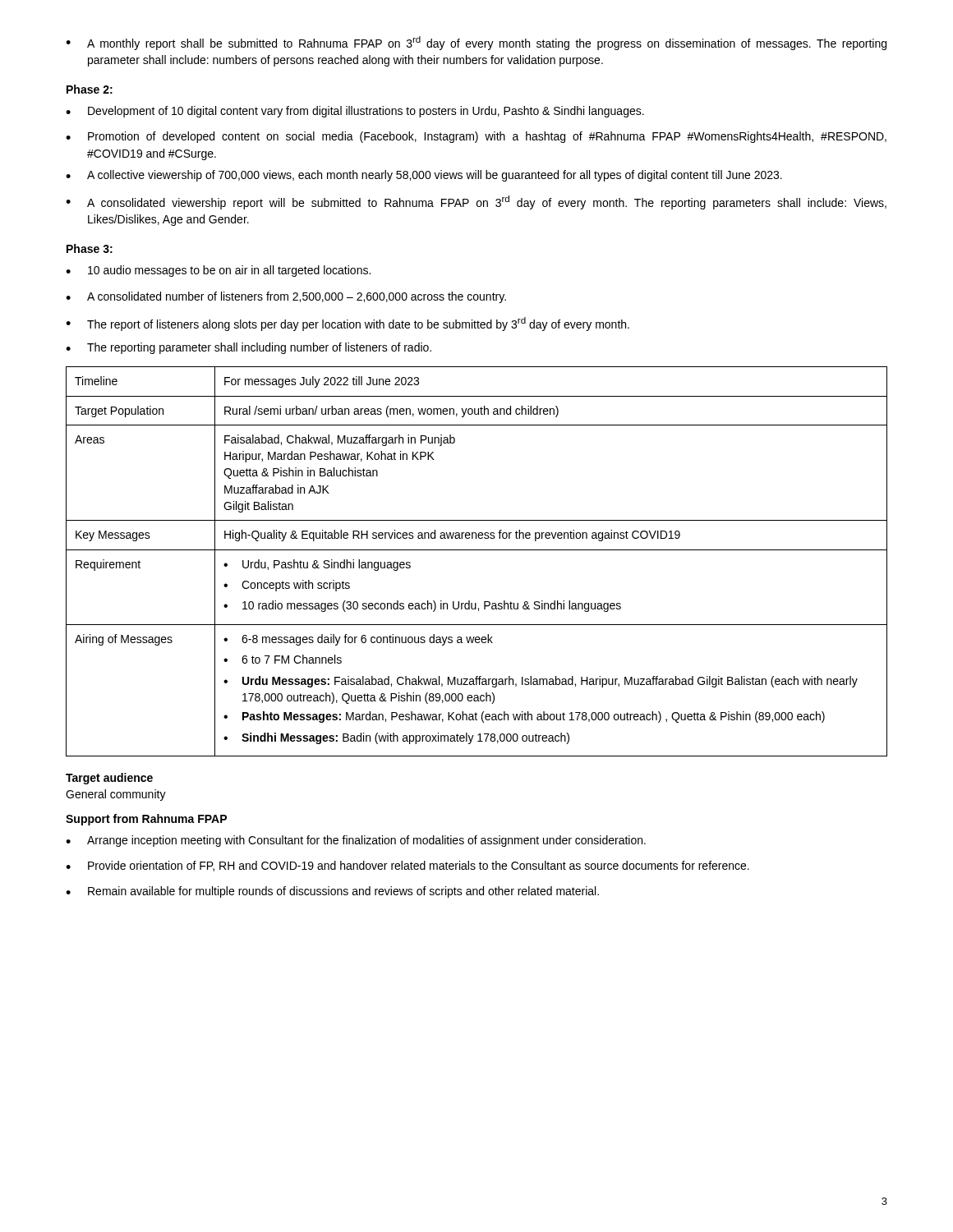The image size is (953, 1232).
Task: Select the passage starting "• A monthly report shall be submitted to"
Action: click(476, 51)
